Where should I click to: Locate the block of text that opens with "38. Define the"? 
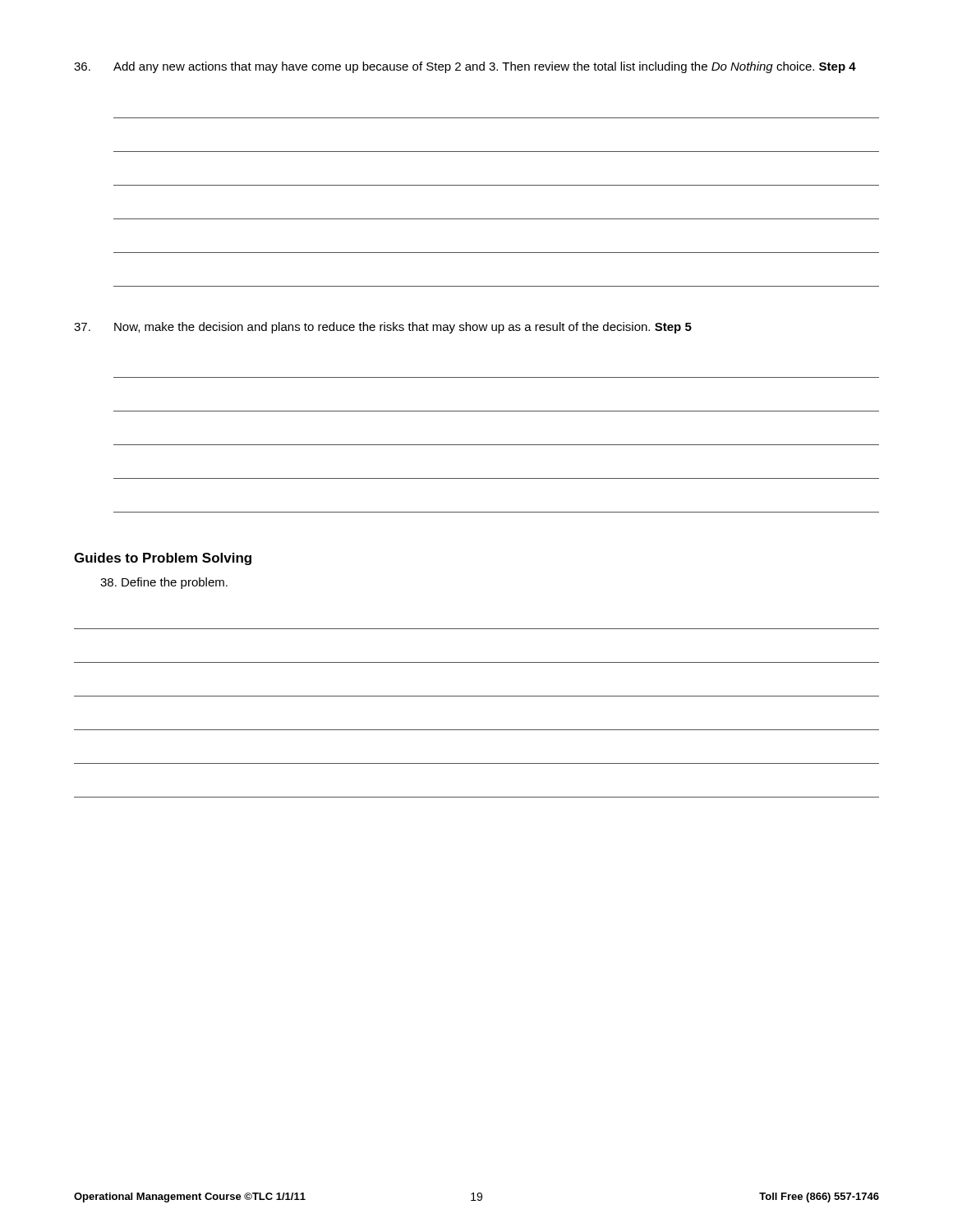click(x=164, y=582)
